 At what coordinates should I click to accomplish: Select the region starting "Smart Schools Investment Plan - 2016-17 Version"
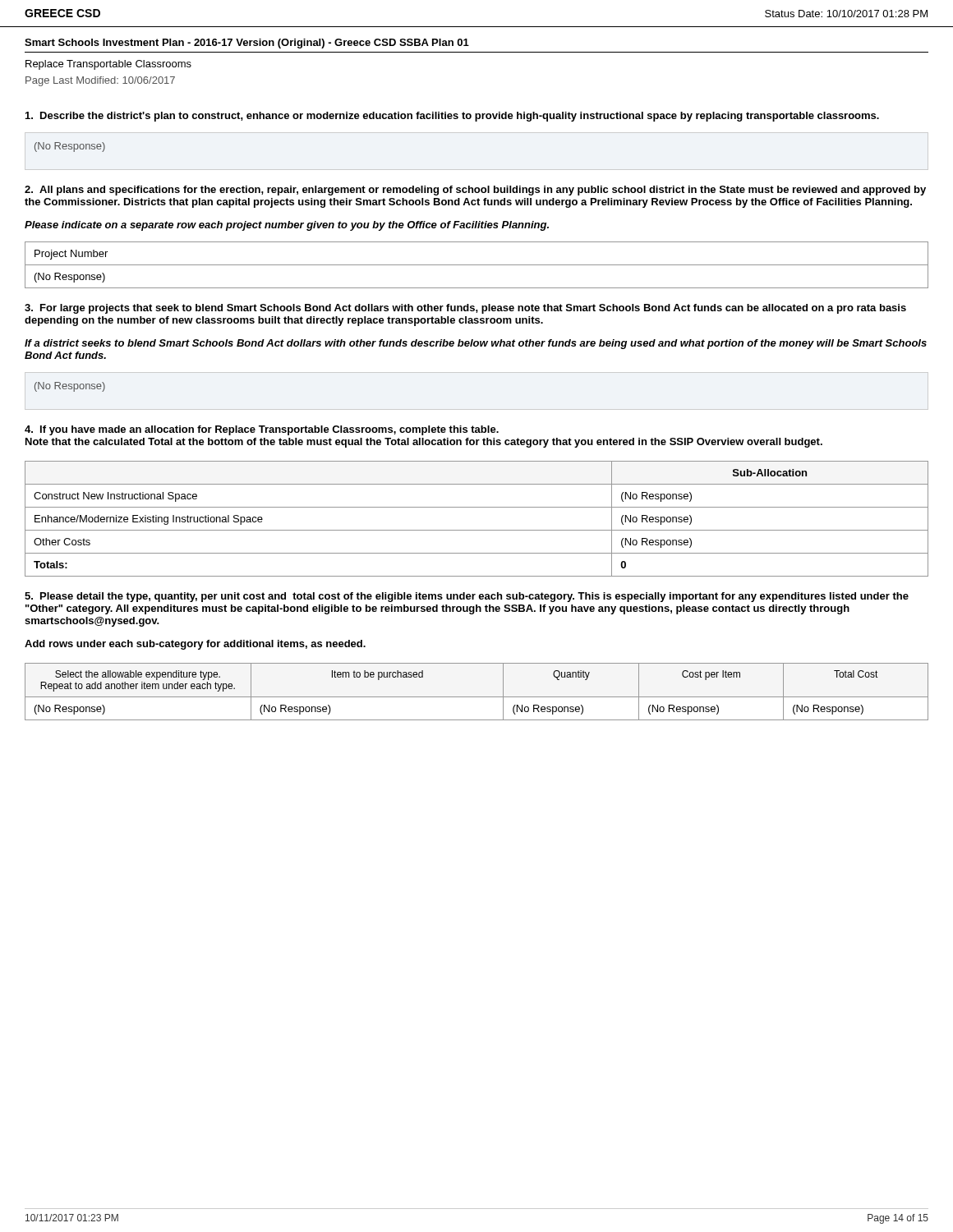[247, 42]
